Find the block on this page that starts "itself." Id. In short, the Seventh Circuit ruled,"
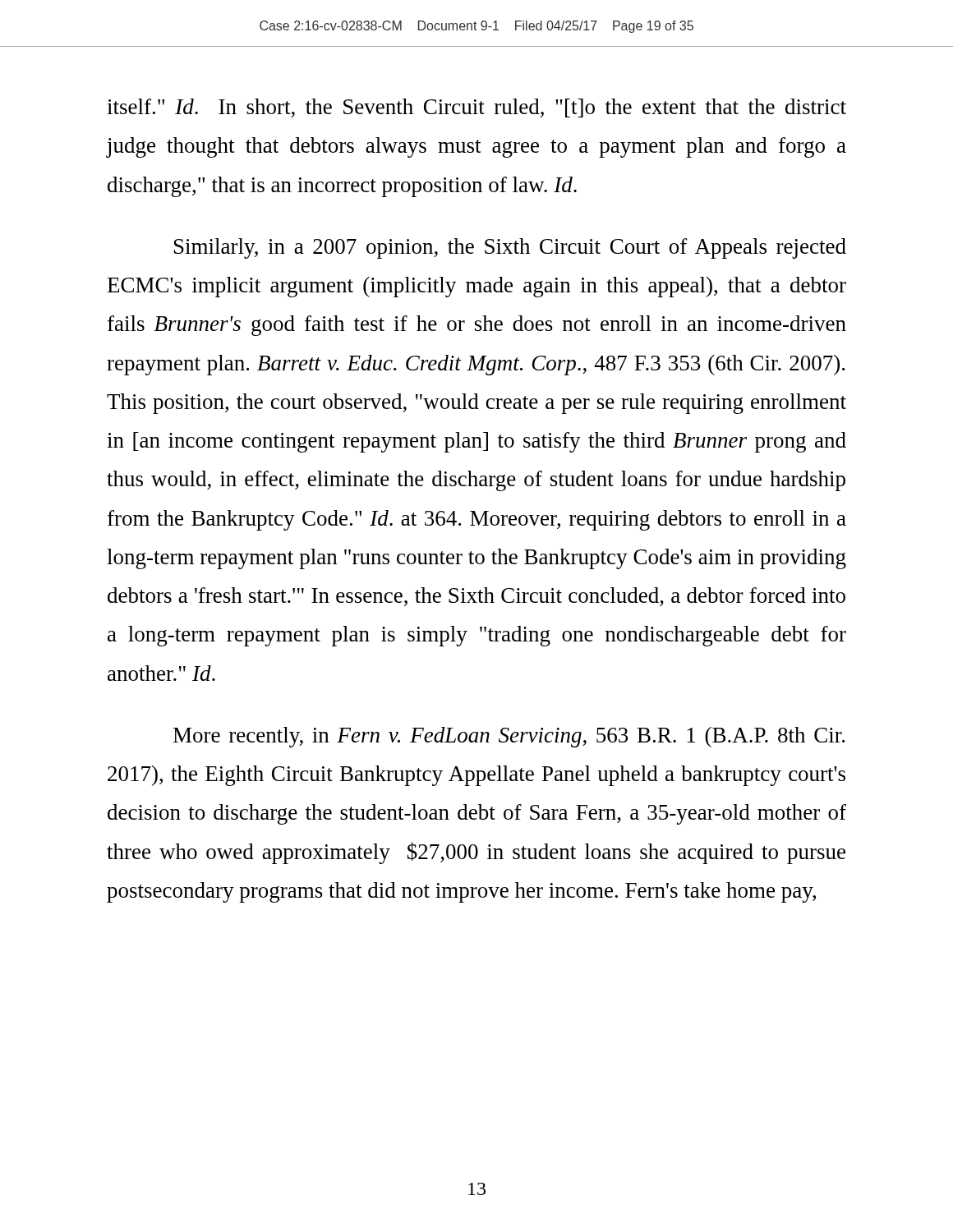Viewport: 953px width, 1232px height. pyautogui.click(x=476, y=146)
